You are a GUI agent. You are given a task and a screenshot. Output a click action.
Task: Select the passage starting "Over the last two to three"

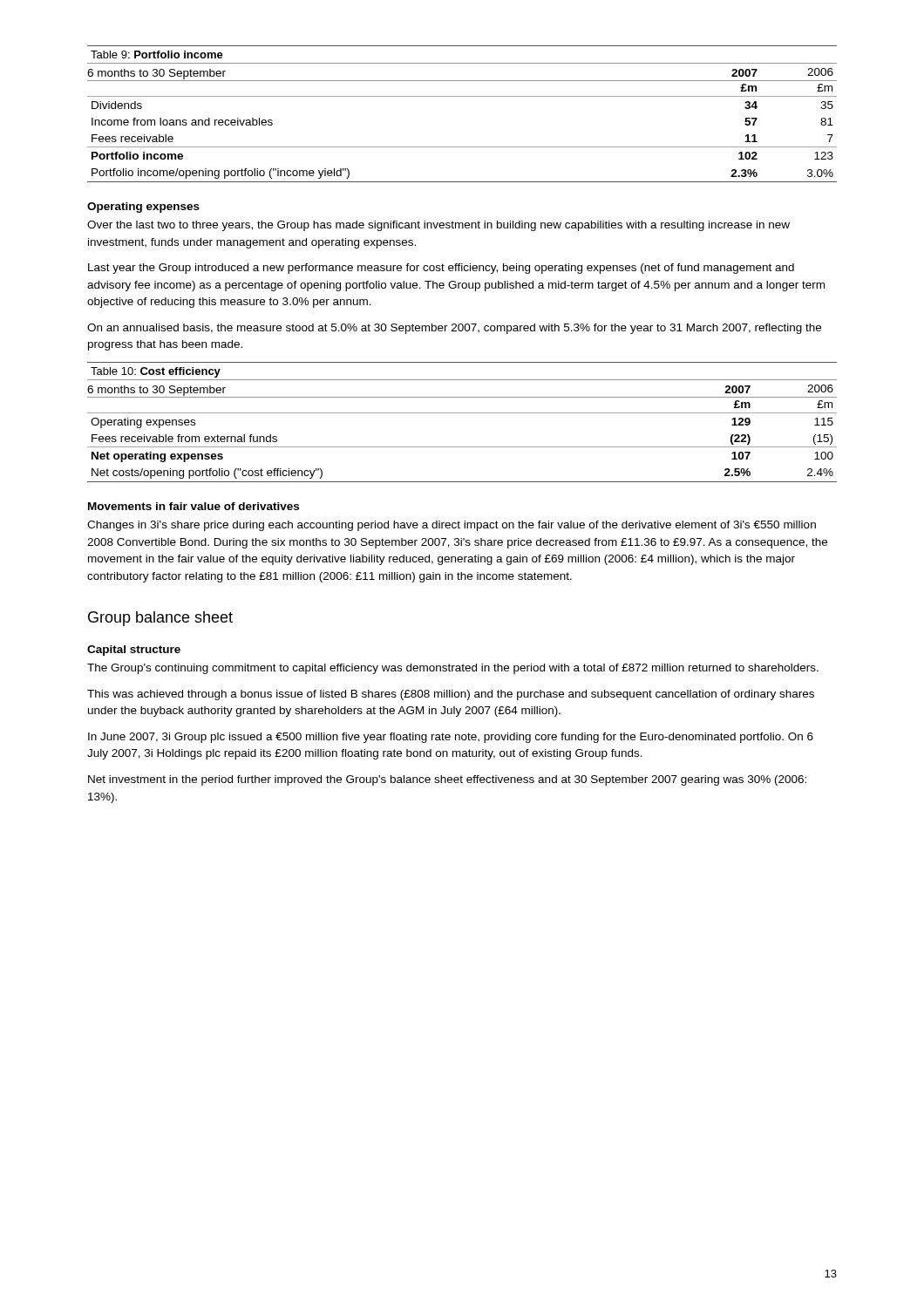[438, 233]
